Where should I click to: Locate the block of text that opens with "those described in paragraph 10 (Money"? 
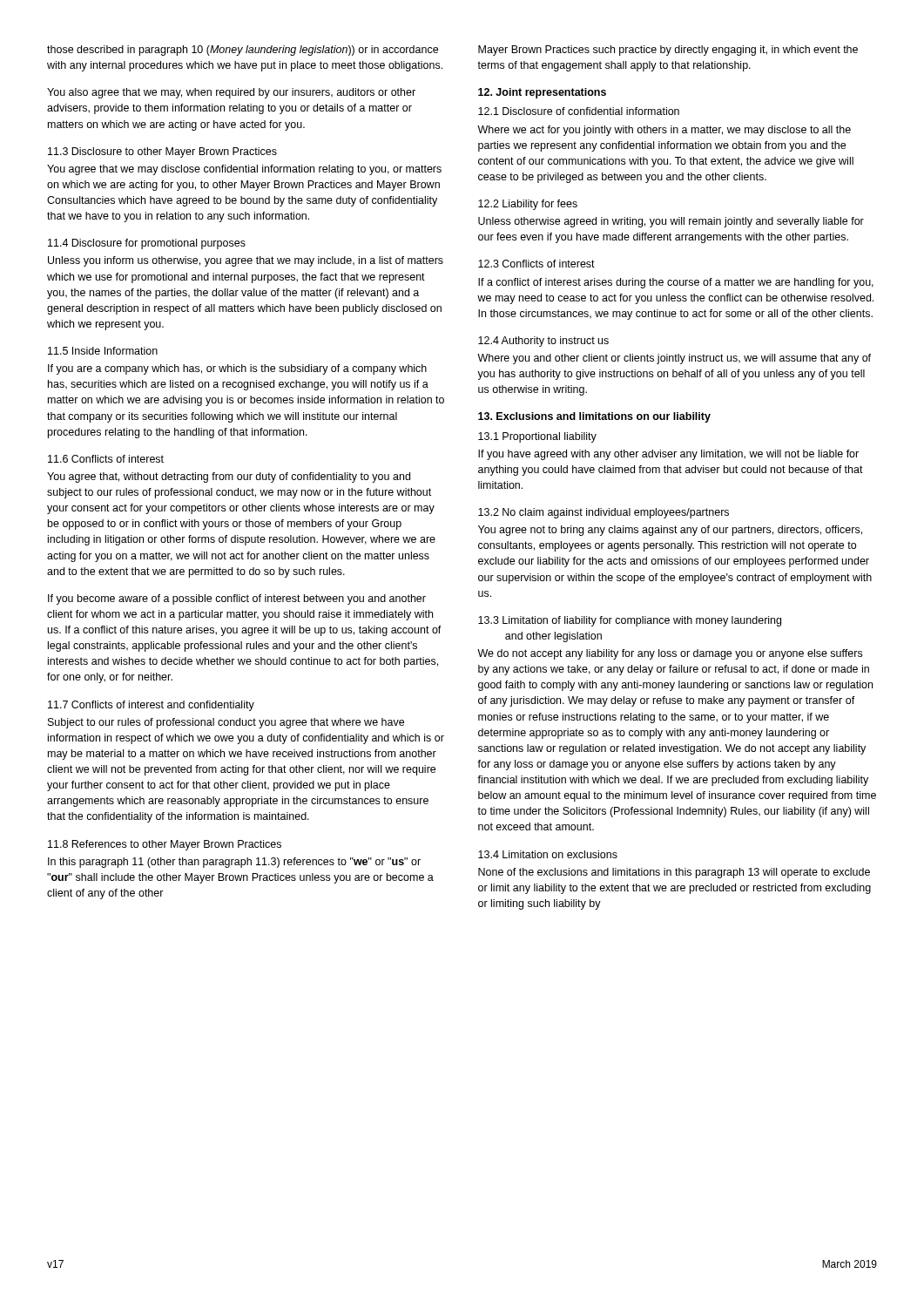247,58
